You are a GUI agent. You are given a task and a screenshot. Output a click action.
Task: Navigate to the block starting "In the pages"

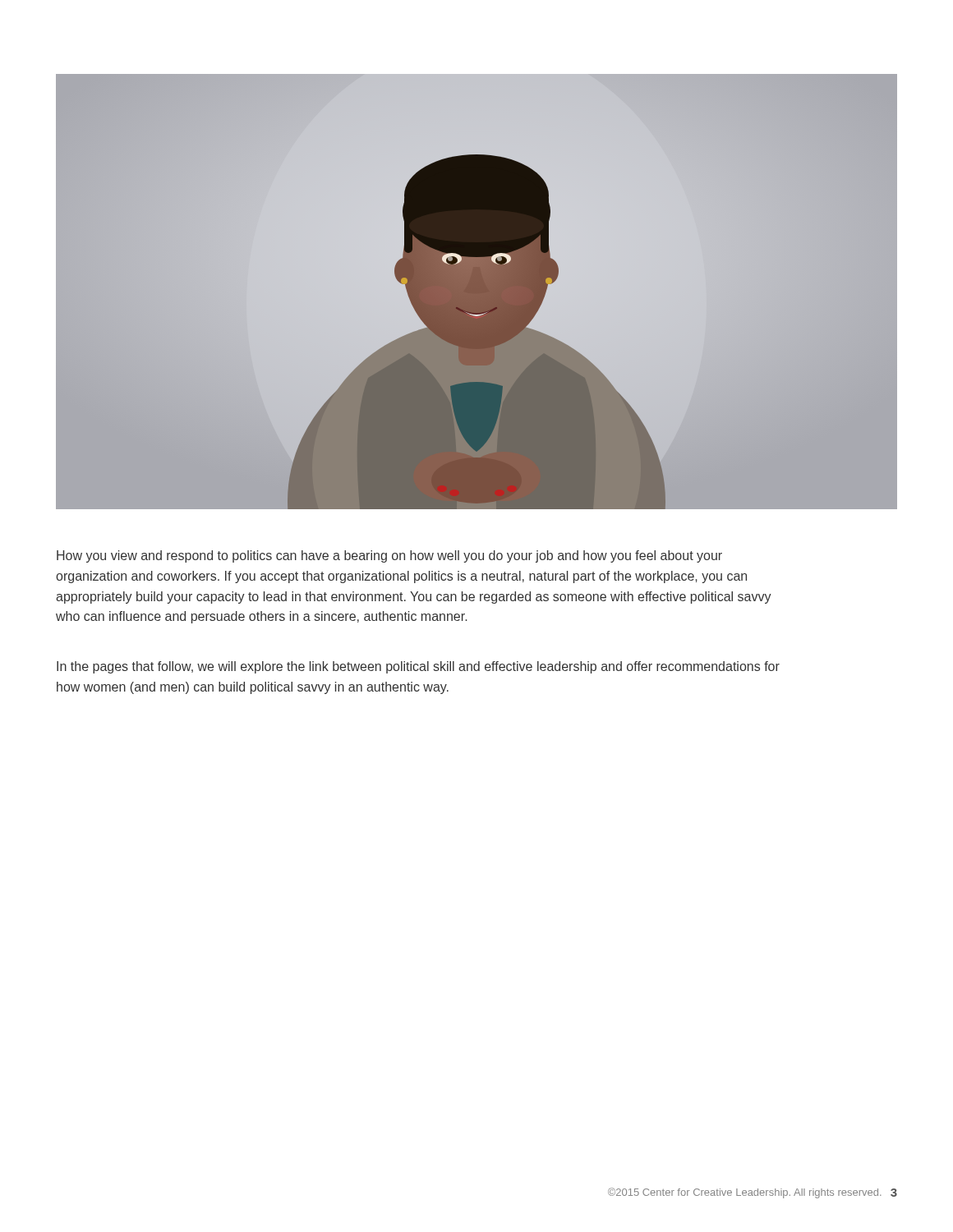(418, 677)
